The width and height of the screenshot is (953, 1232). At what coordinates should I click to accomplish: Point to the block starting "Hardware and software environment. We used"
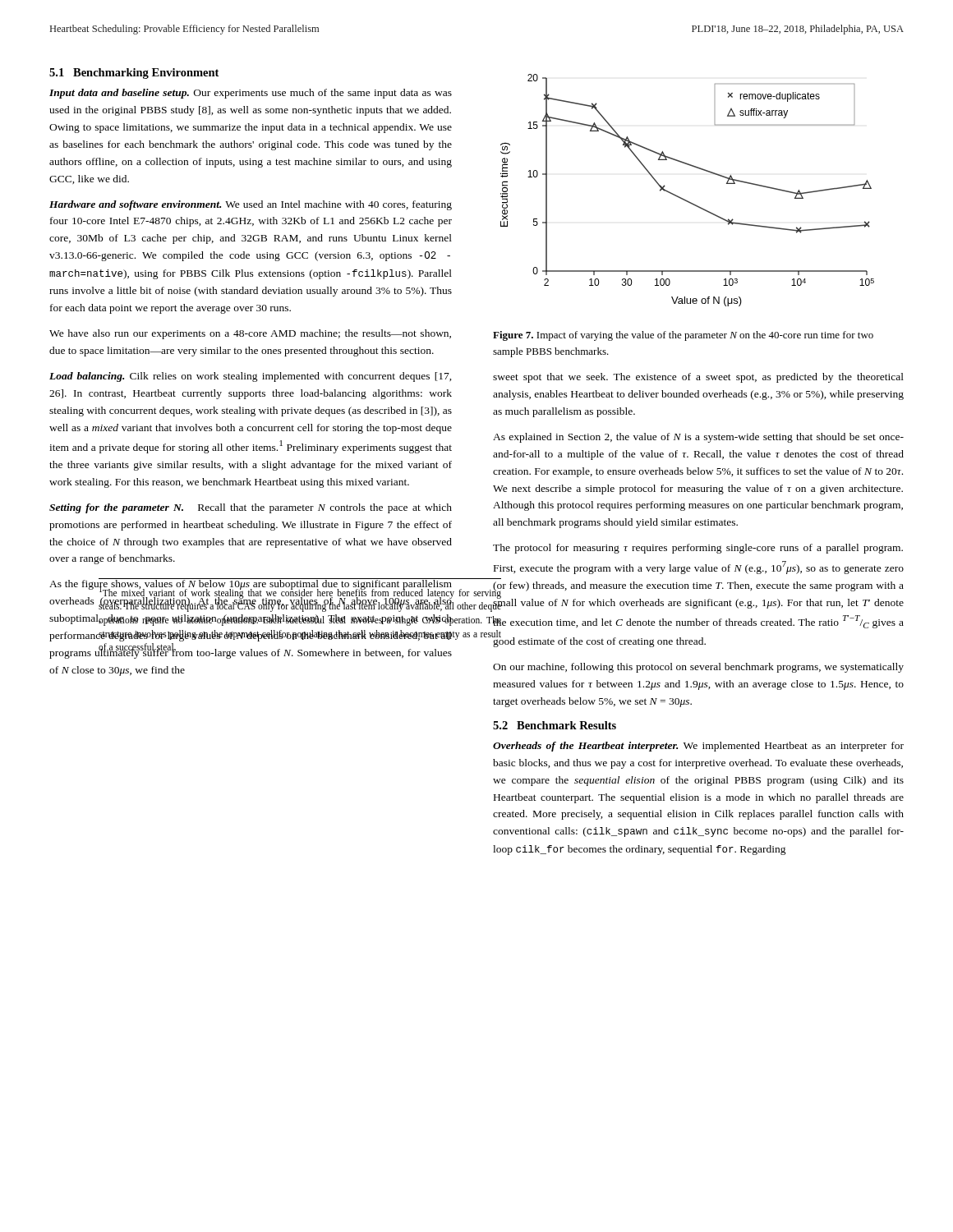[251, 256]
